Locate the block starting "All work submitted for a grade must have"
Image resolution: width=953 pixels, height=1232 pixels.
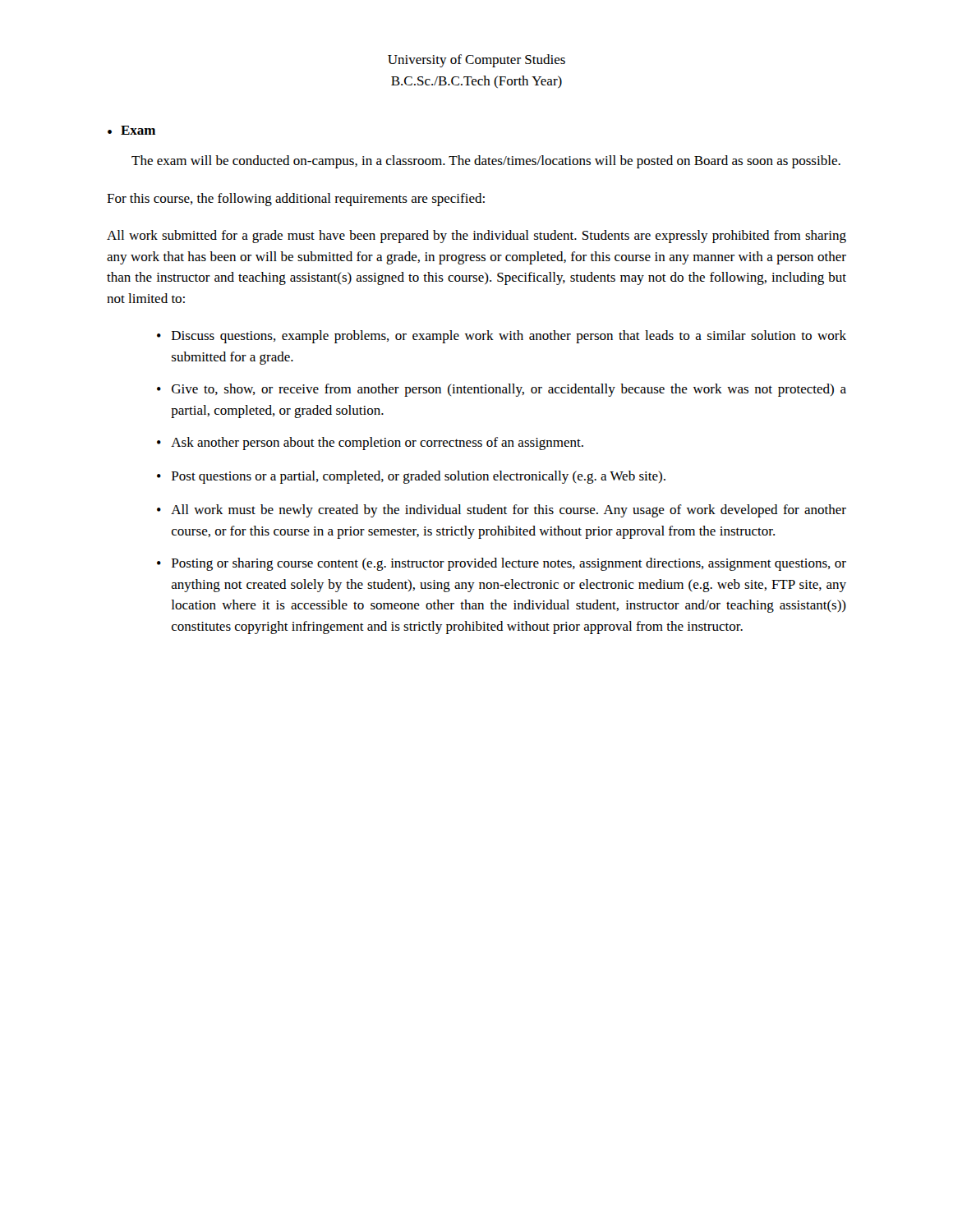476,267
